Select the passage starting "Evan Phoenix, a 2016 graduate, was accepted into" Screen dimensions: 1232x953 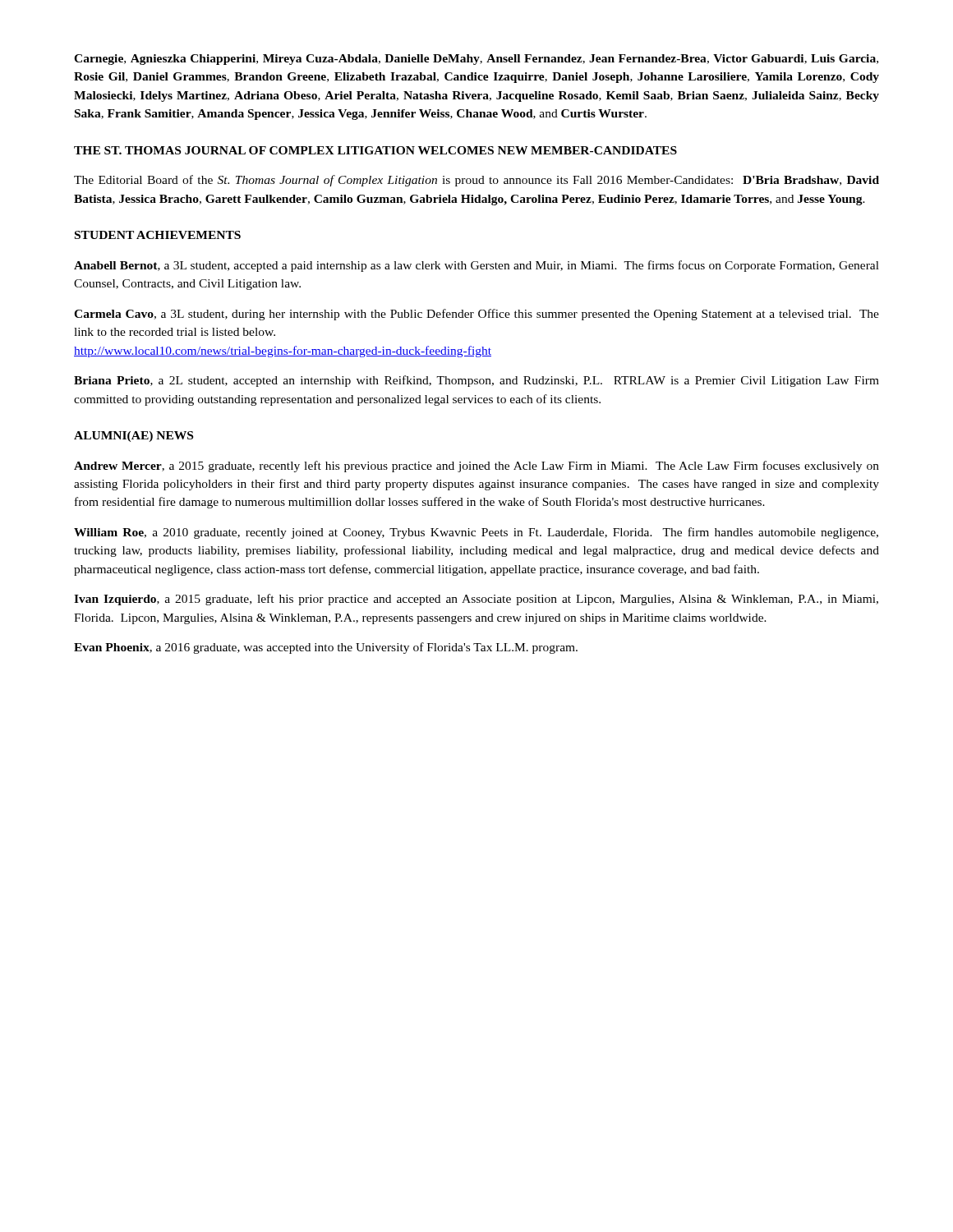click(326, 647)
